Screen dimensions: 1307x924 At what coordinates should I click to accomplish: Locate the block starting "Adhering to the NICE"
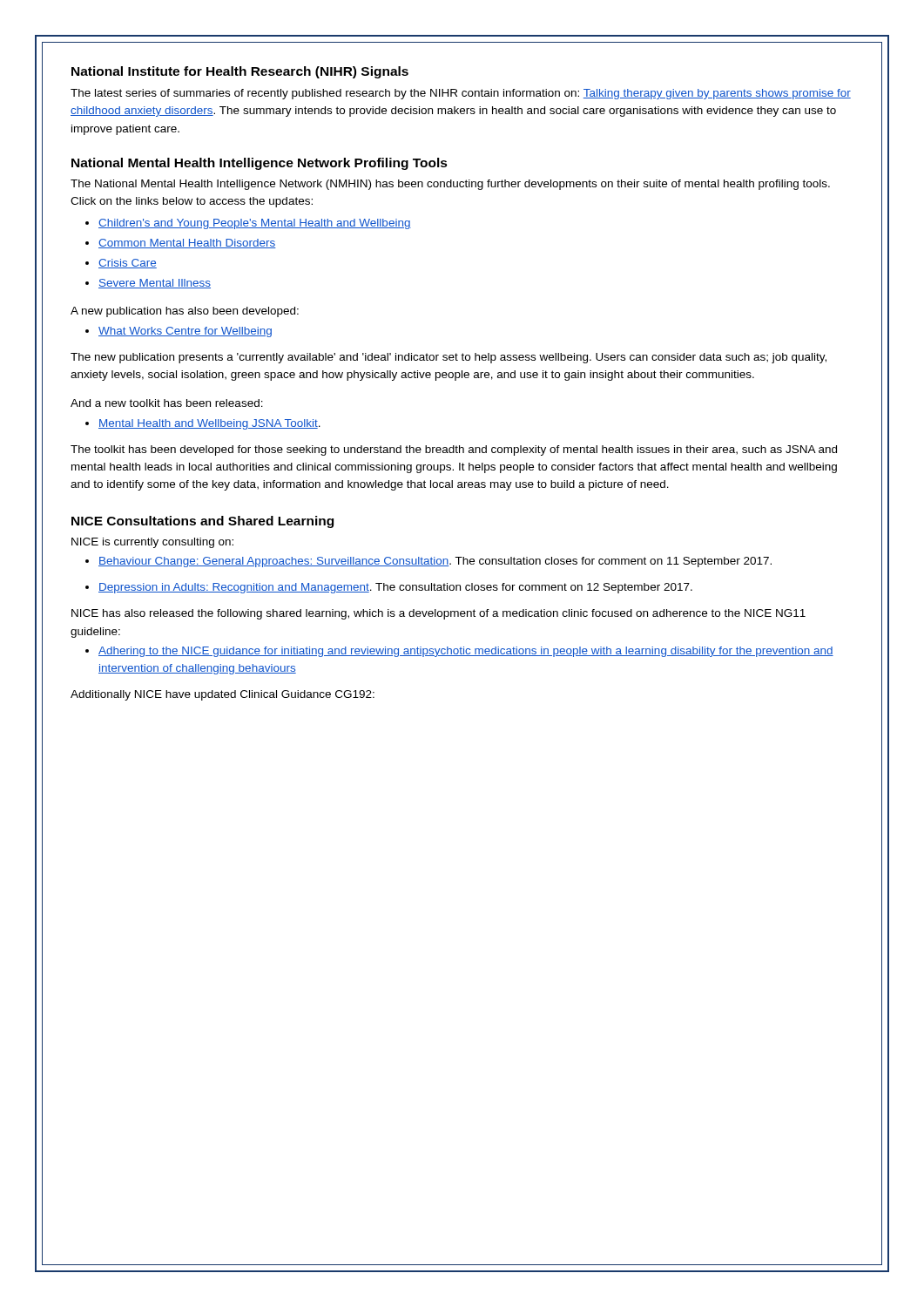462,660
